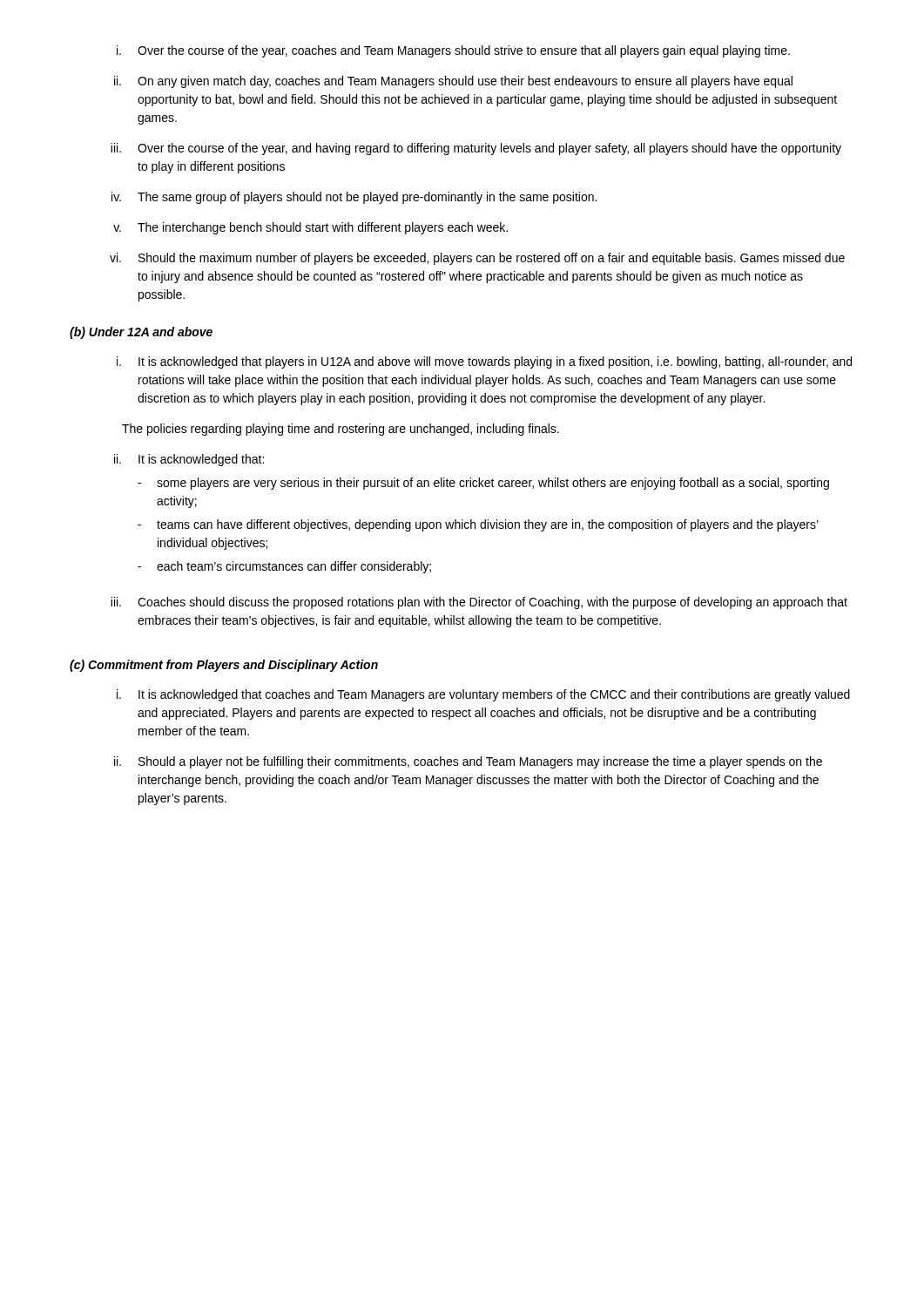Click on the list item containing "iii. Over the course of the year,"

click(462, 158)
